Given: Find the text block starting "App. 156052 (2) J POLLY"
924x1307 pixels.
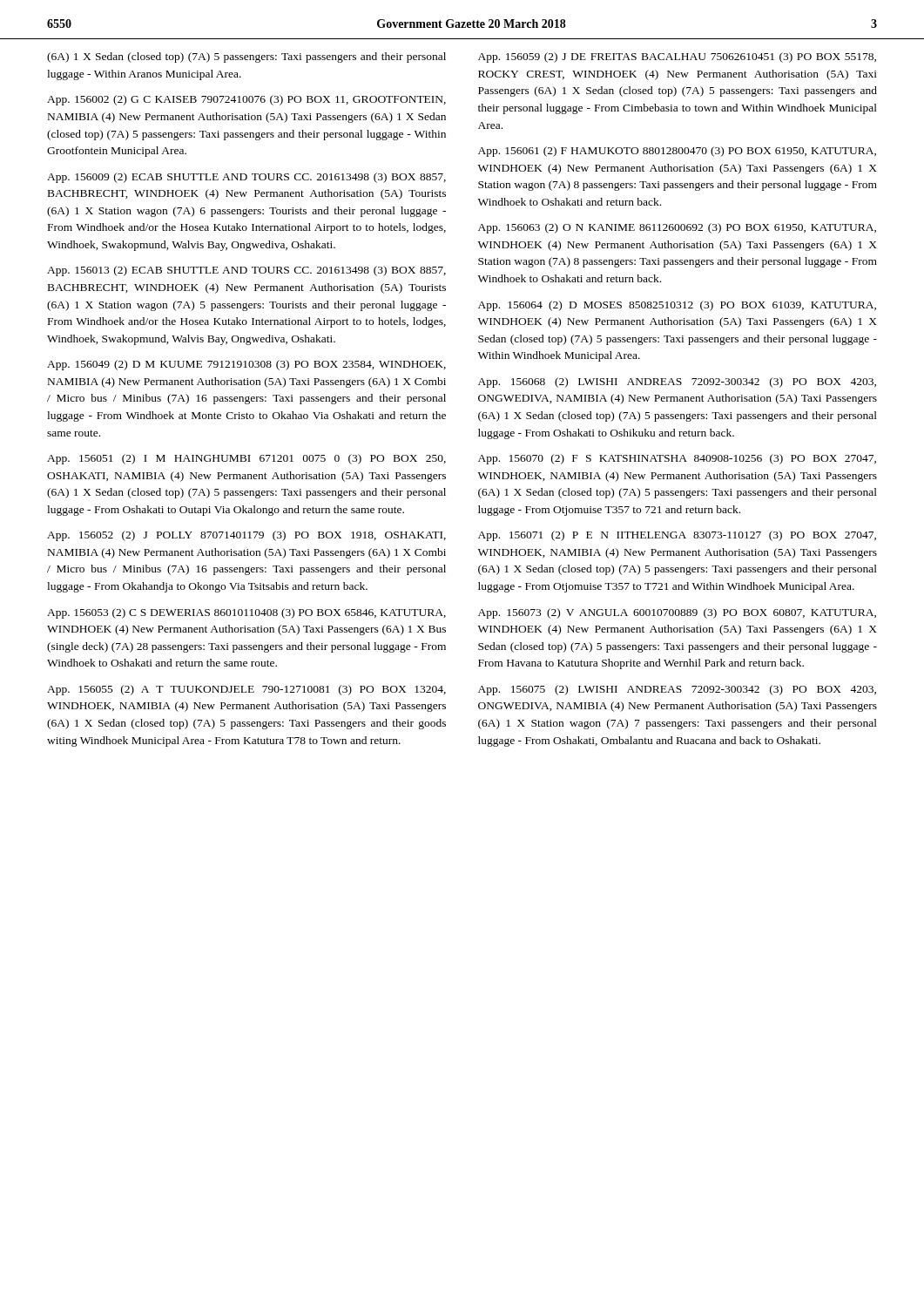Looking at the screenshot, I should pyautogui.click(x=247, y=561).
